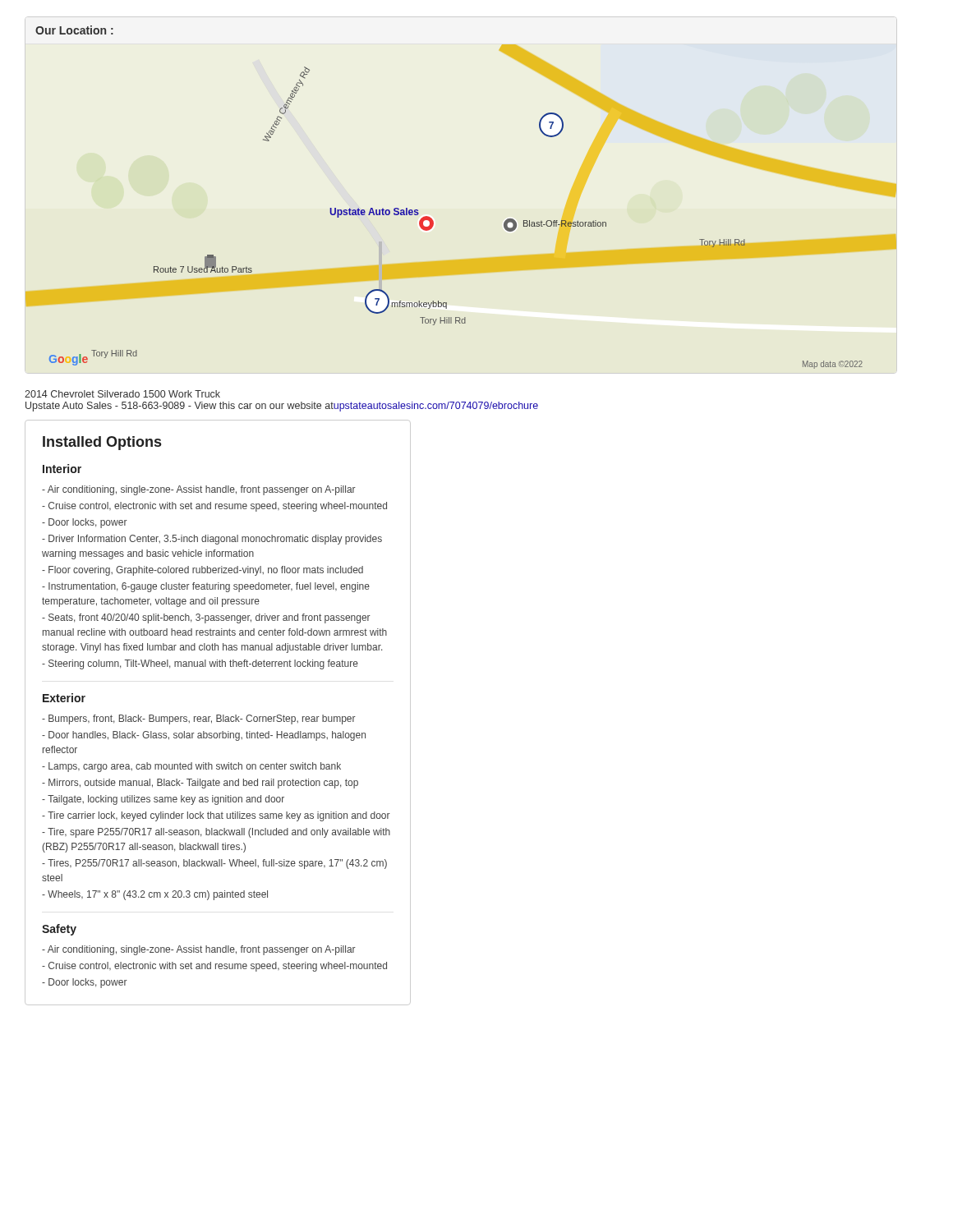
Task: Click on the list item that reads "Lamps, cargo area,"
Action: coord(195,766)
